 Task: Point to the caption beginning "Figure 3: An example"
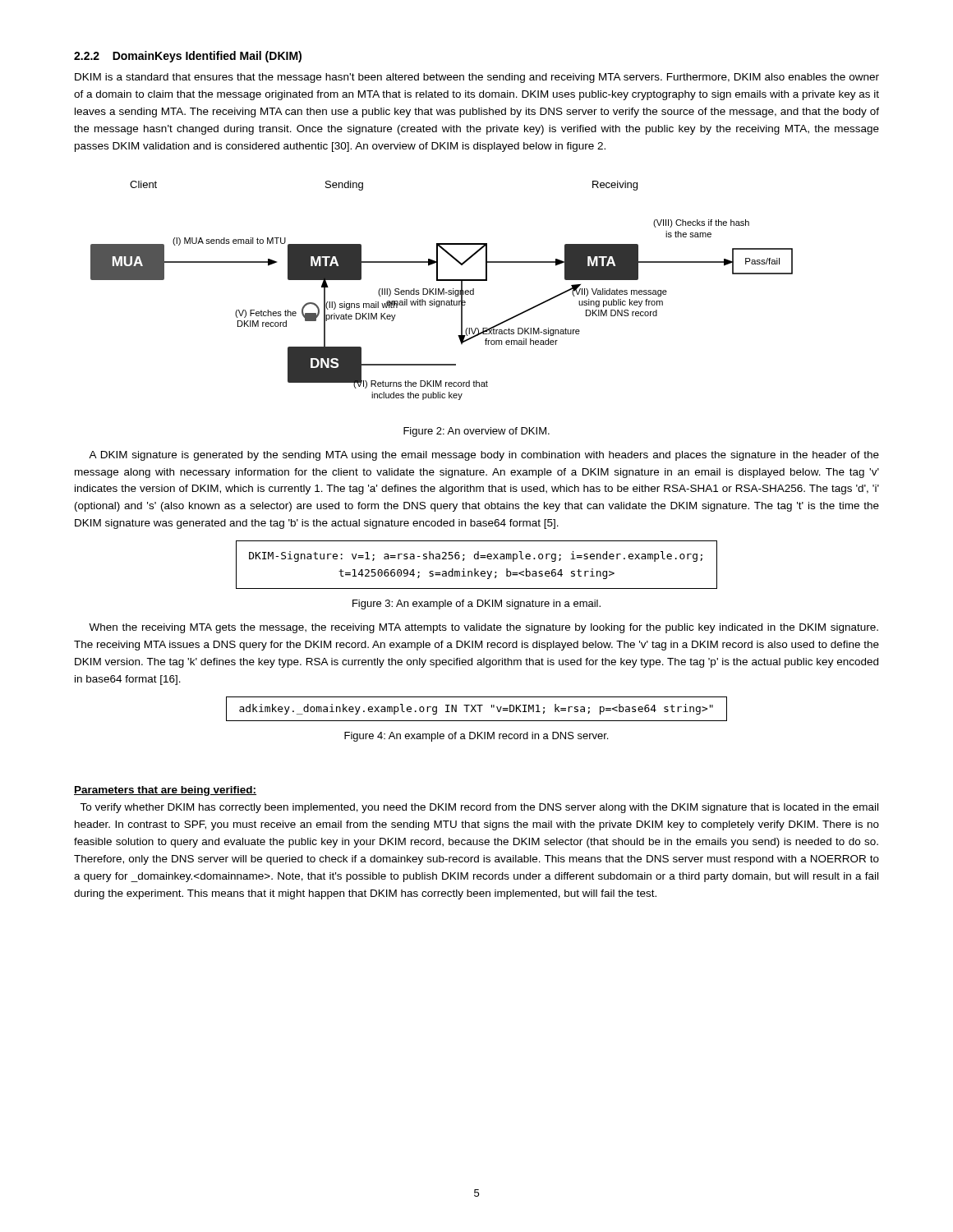click(476, 603)
